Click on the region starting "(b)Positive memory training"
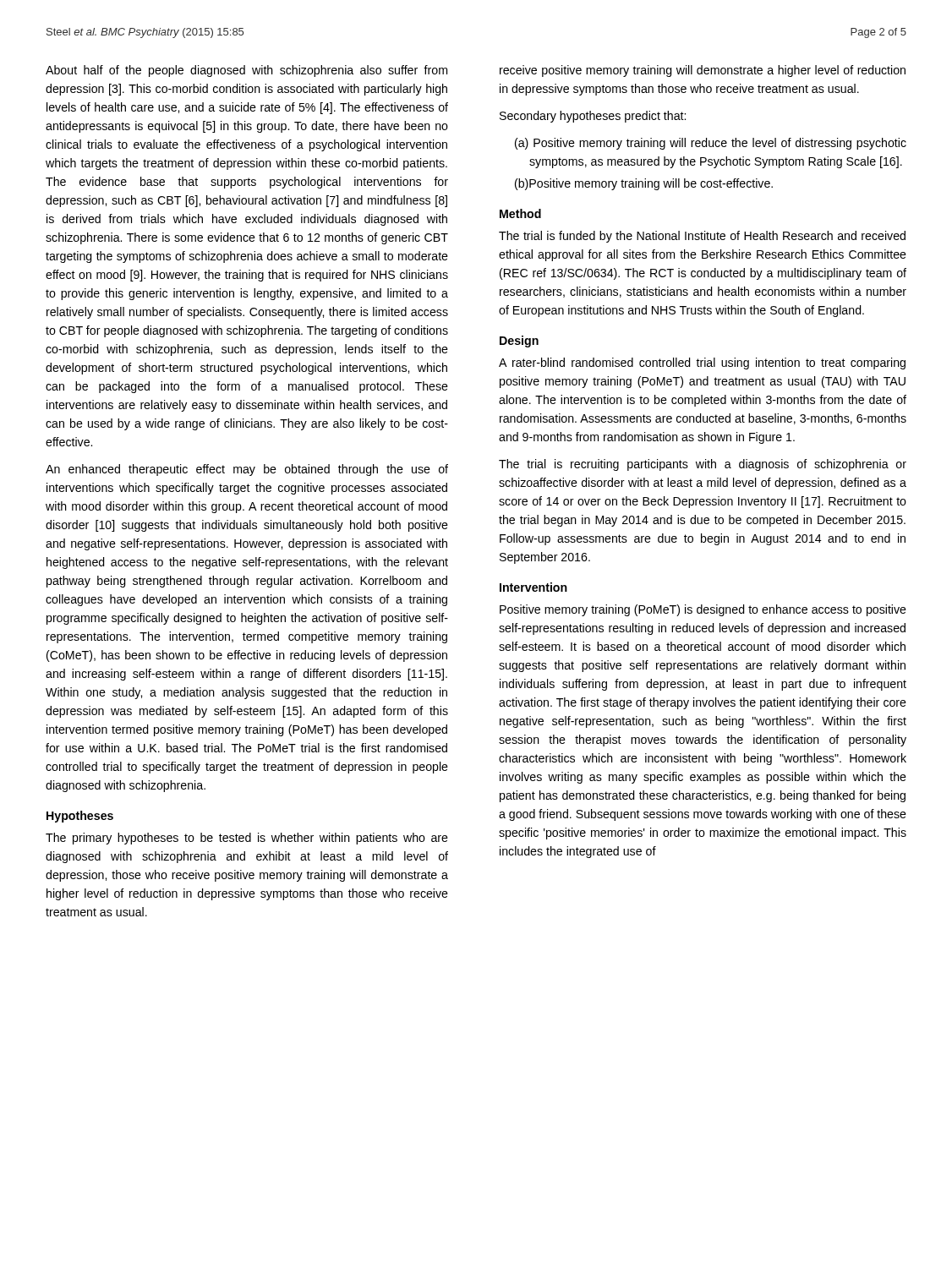 click(710, 183)
